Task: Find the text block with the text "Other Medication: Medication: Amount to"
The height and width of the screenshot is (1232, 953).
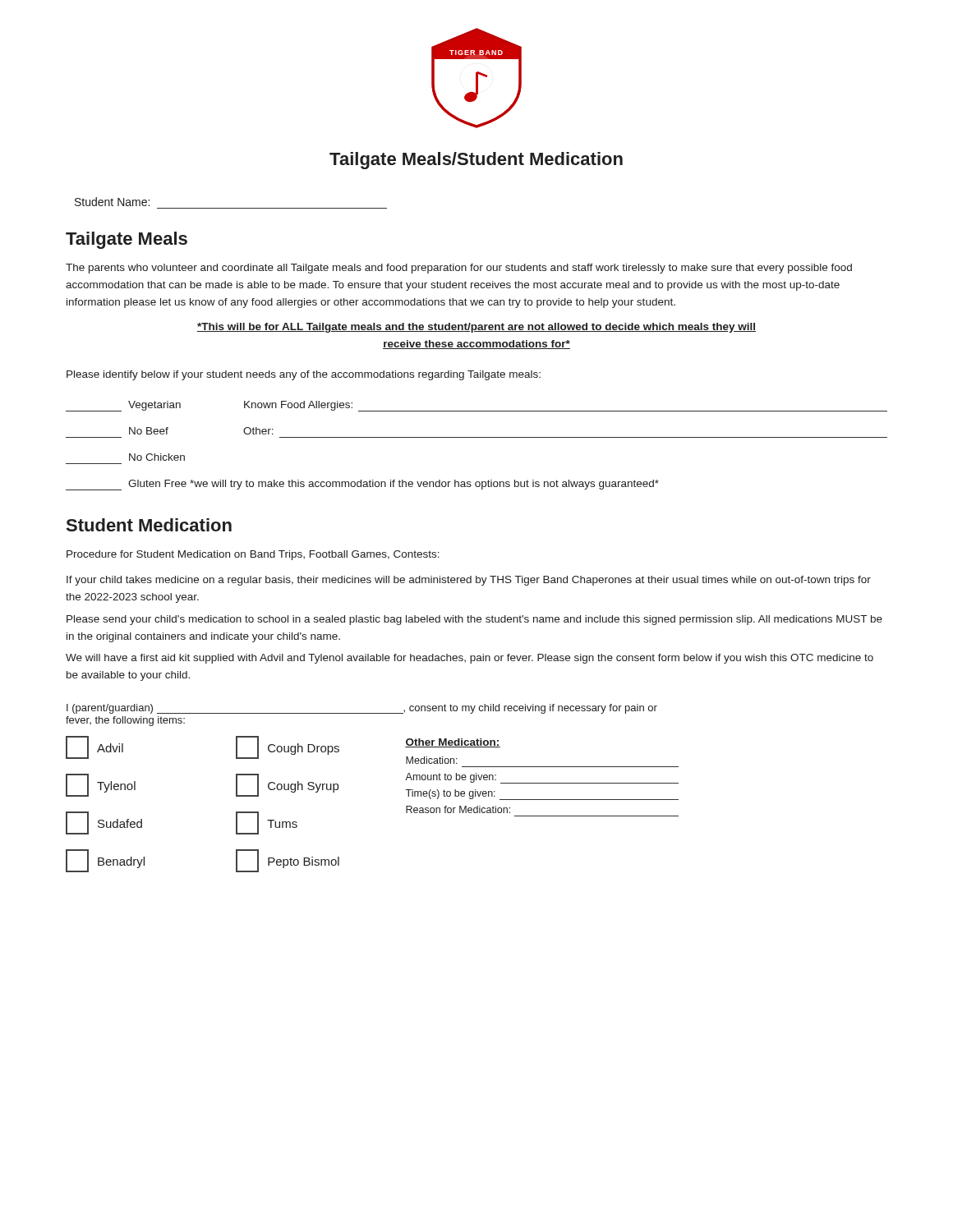Action: click(x=542, y=776)
